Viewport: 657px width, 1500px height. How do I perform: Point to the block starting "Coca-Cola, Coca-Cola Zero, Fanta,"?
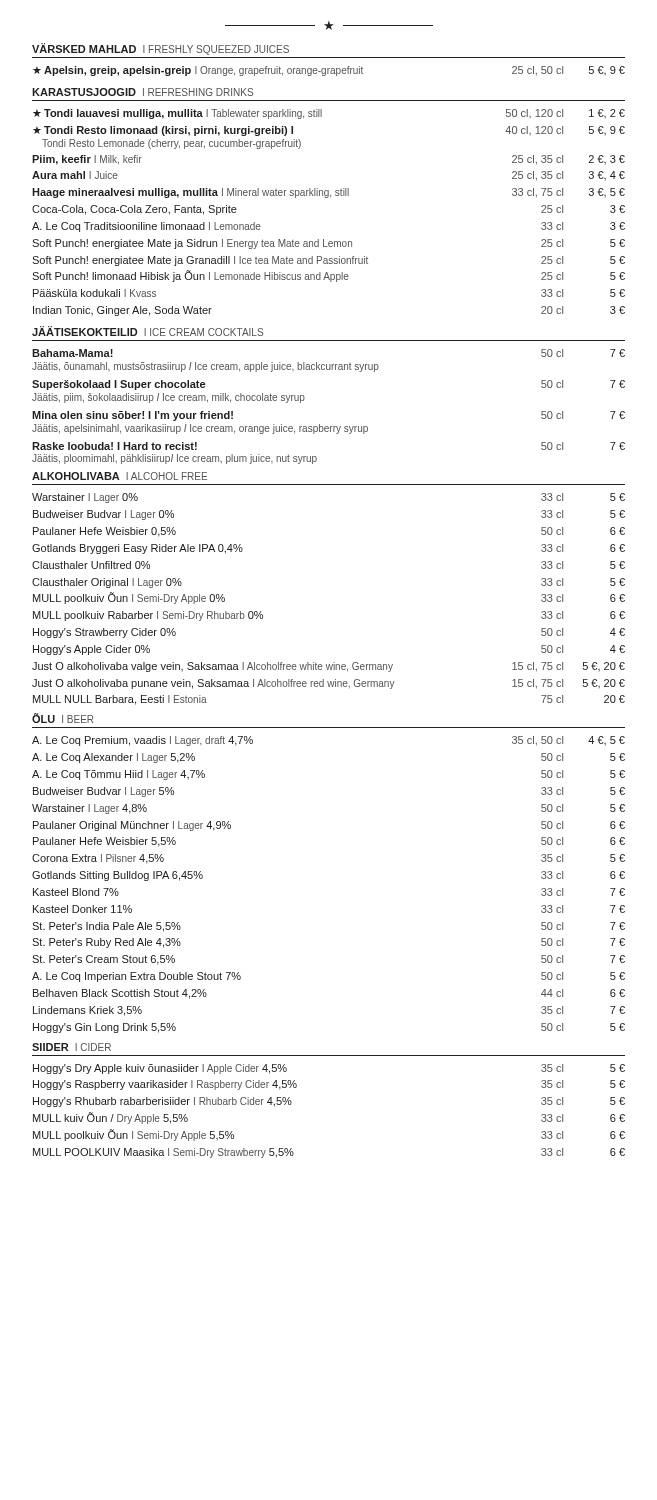click(134, 210)
